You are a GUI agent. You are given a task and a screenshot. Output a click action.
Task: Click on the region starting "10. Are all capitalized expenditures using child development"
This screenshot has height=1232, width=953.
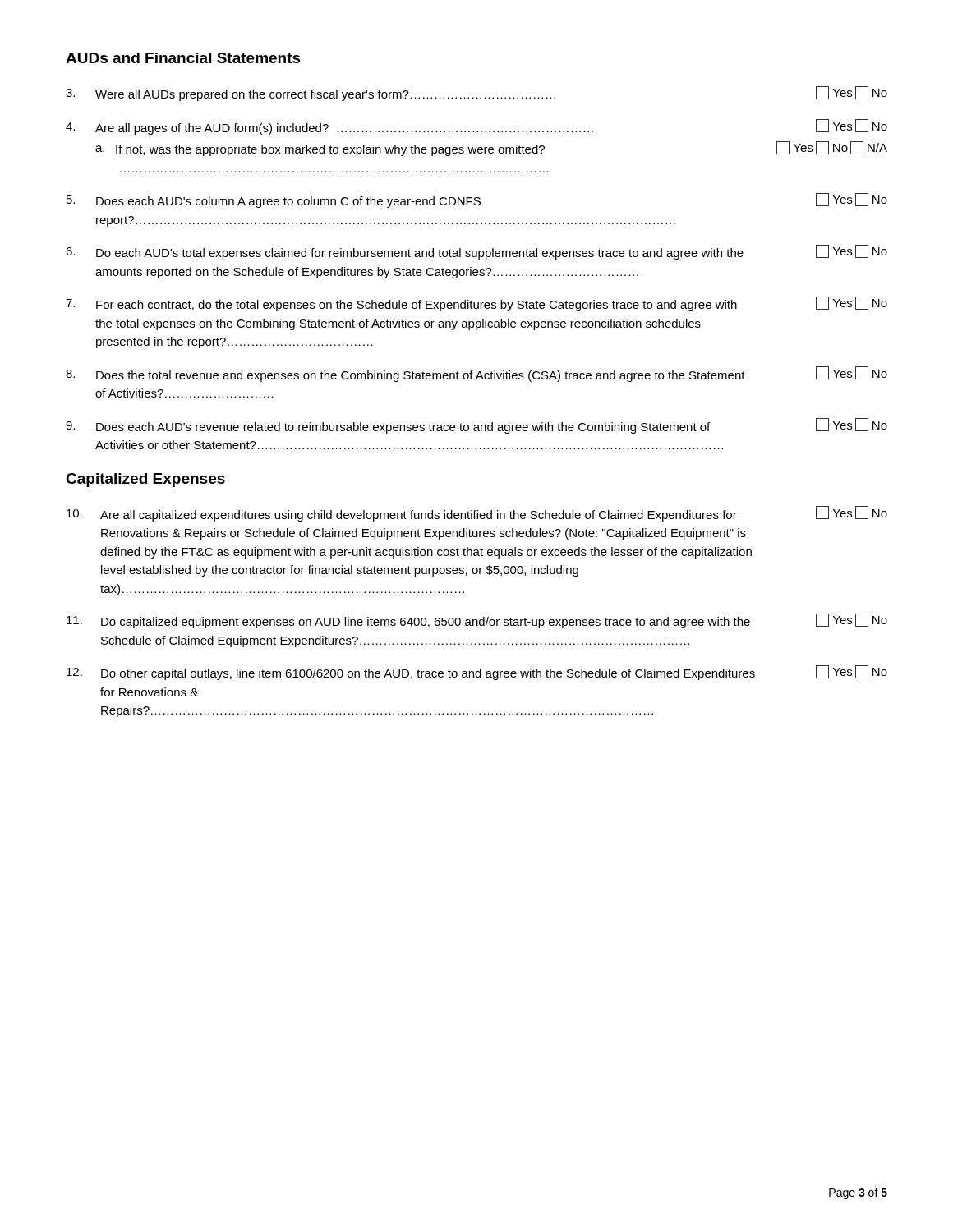pyautogui.click(x=476, y=552)
